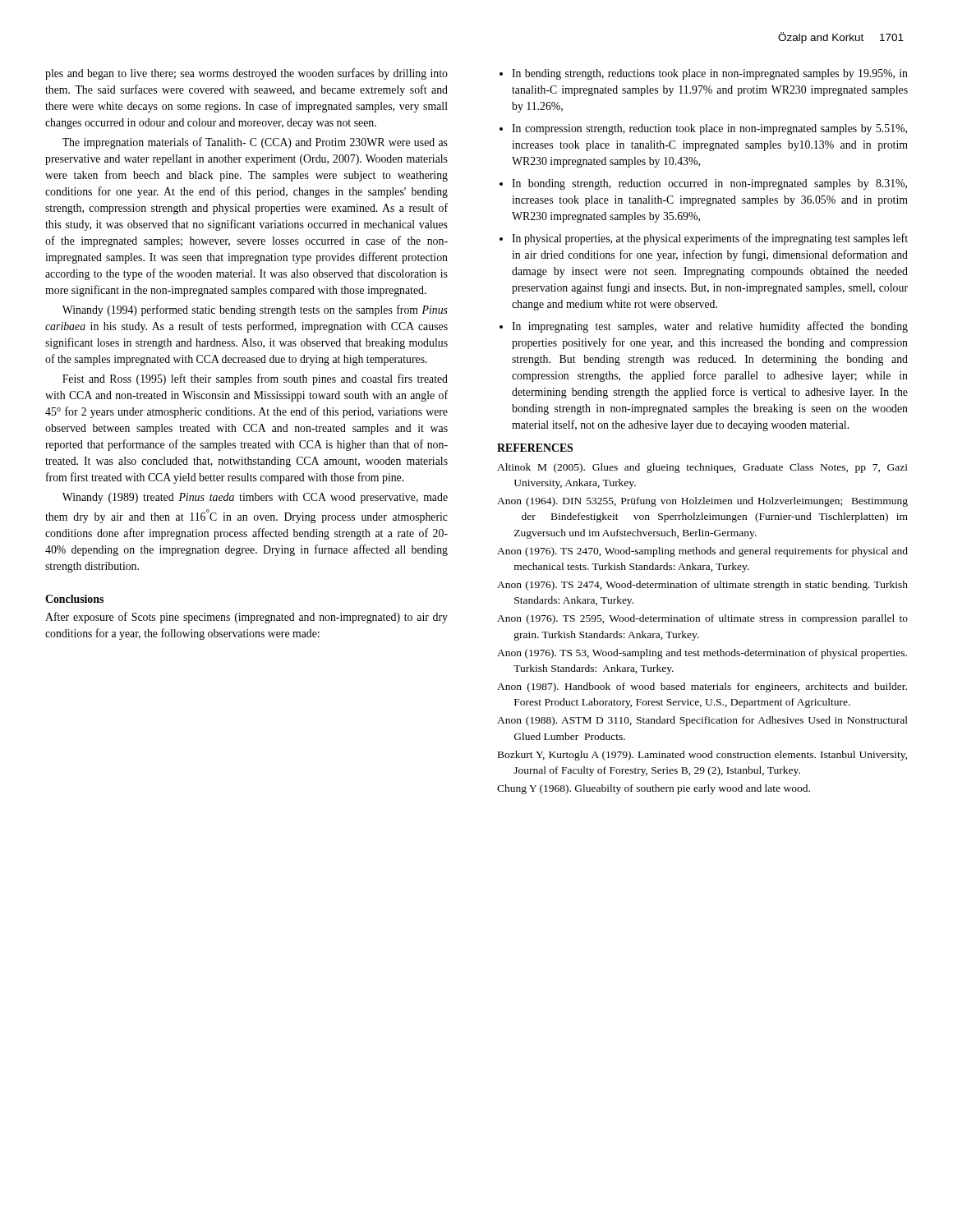The height and width of the screenshot is (1232, 953).
Task: Find the element starting "Anon (1964). DIN 53255, Prüfung von Holzleimen"
Action: point(702,517)
